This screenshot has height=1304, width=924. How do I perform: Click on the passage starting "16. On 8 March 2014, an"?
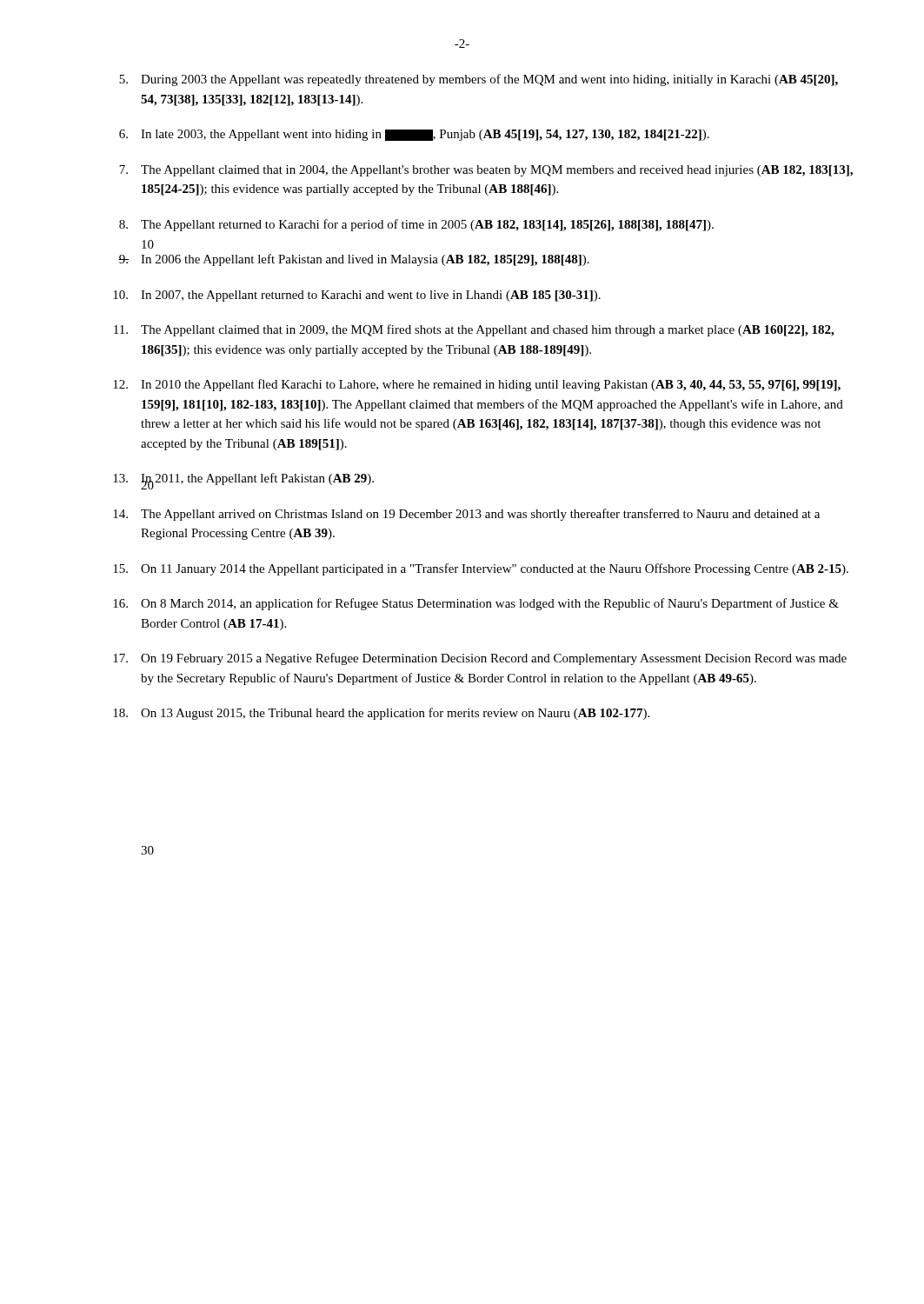click(475, 613)
